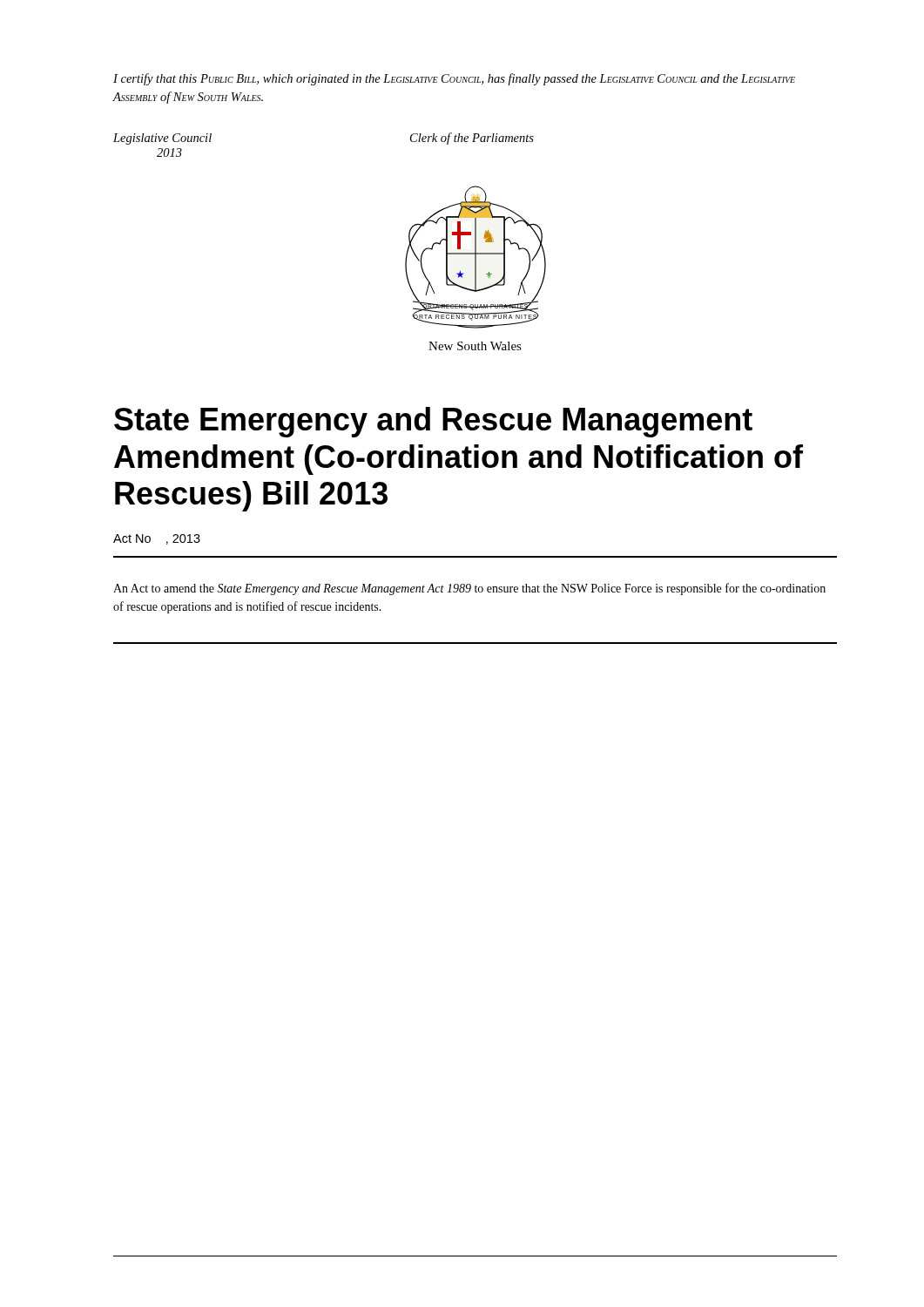924x1307 pixels.
Task: Click a illustration
Action: (x=475, y=254)
